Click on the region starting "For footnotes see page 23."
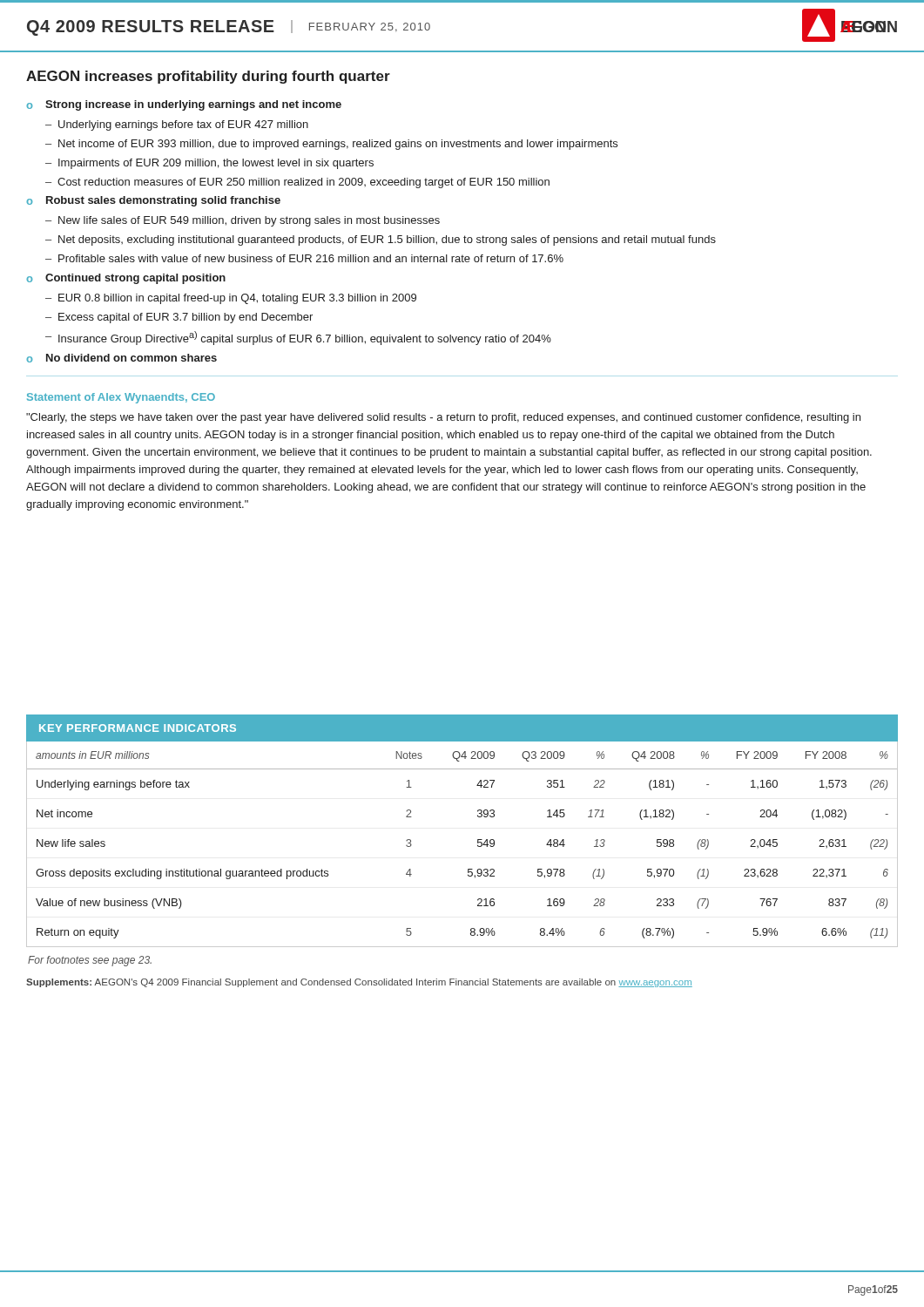 (90, 960)
